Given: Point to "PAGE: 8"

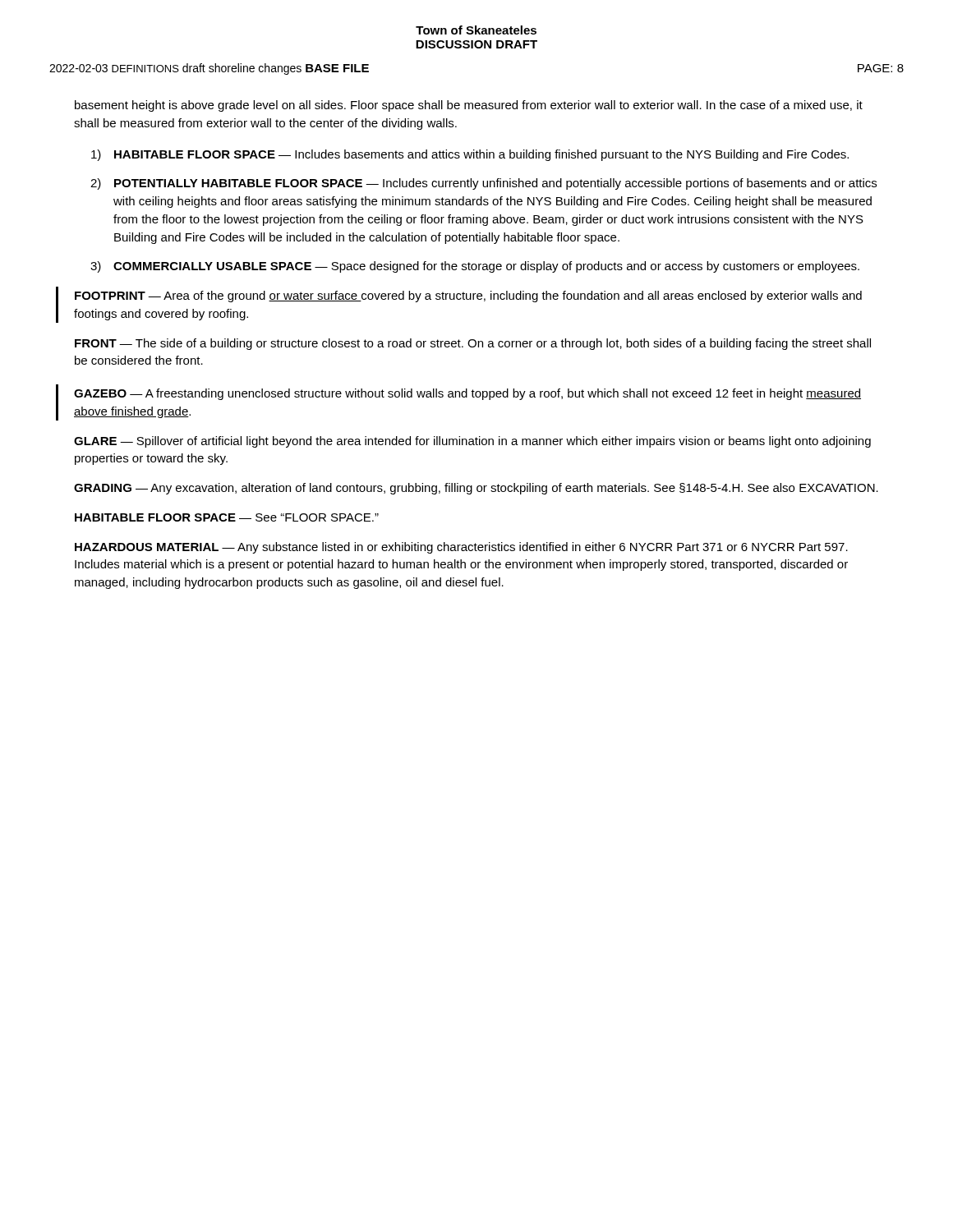Looking at the screenshot, I should tap(880, 68).
